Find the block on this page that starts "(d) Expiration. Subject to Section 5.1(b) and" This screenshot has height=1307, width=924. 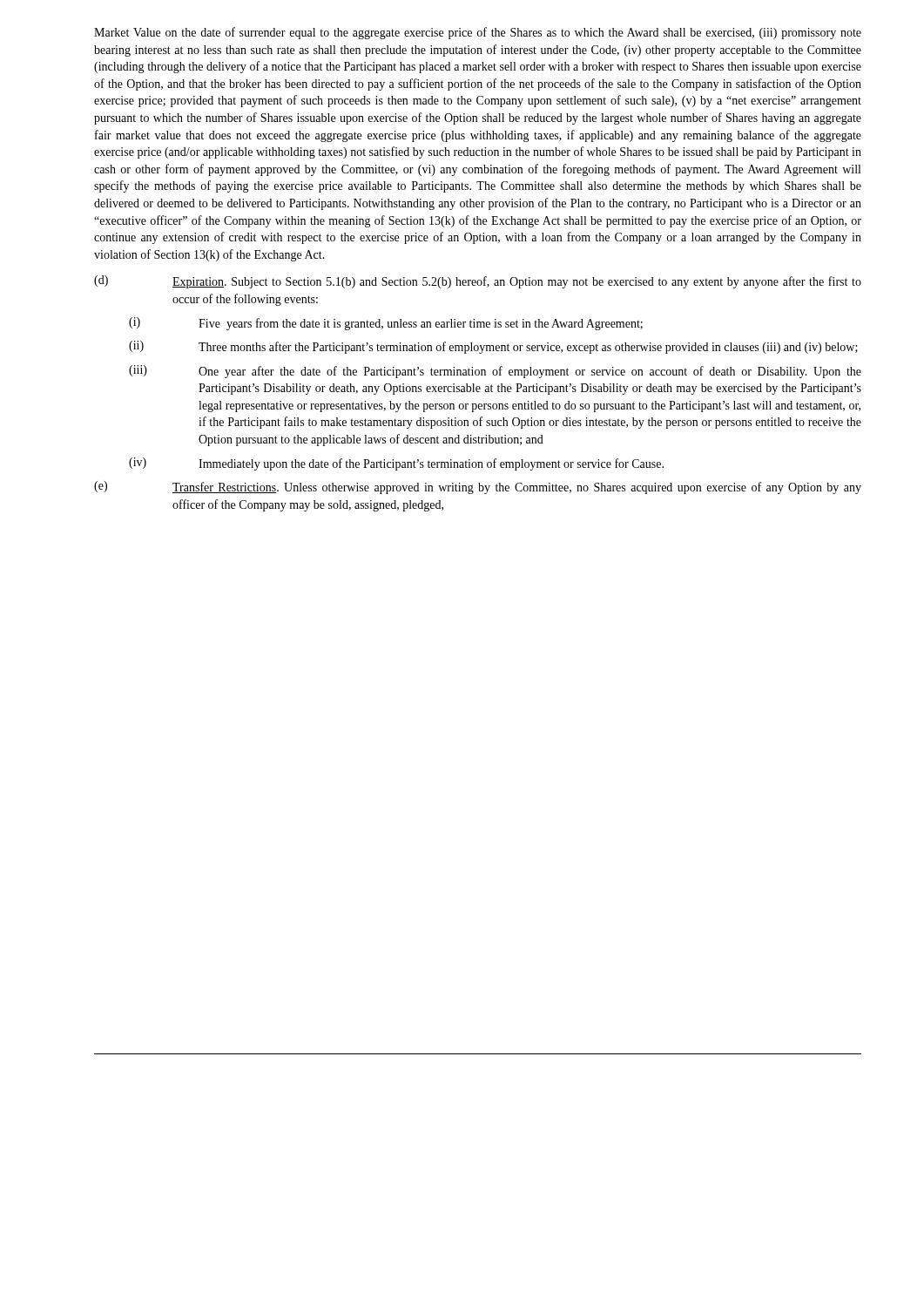(478, 291)
